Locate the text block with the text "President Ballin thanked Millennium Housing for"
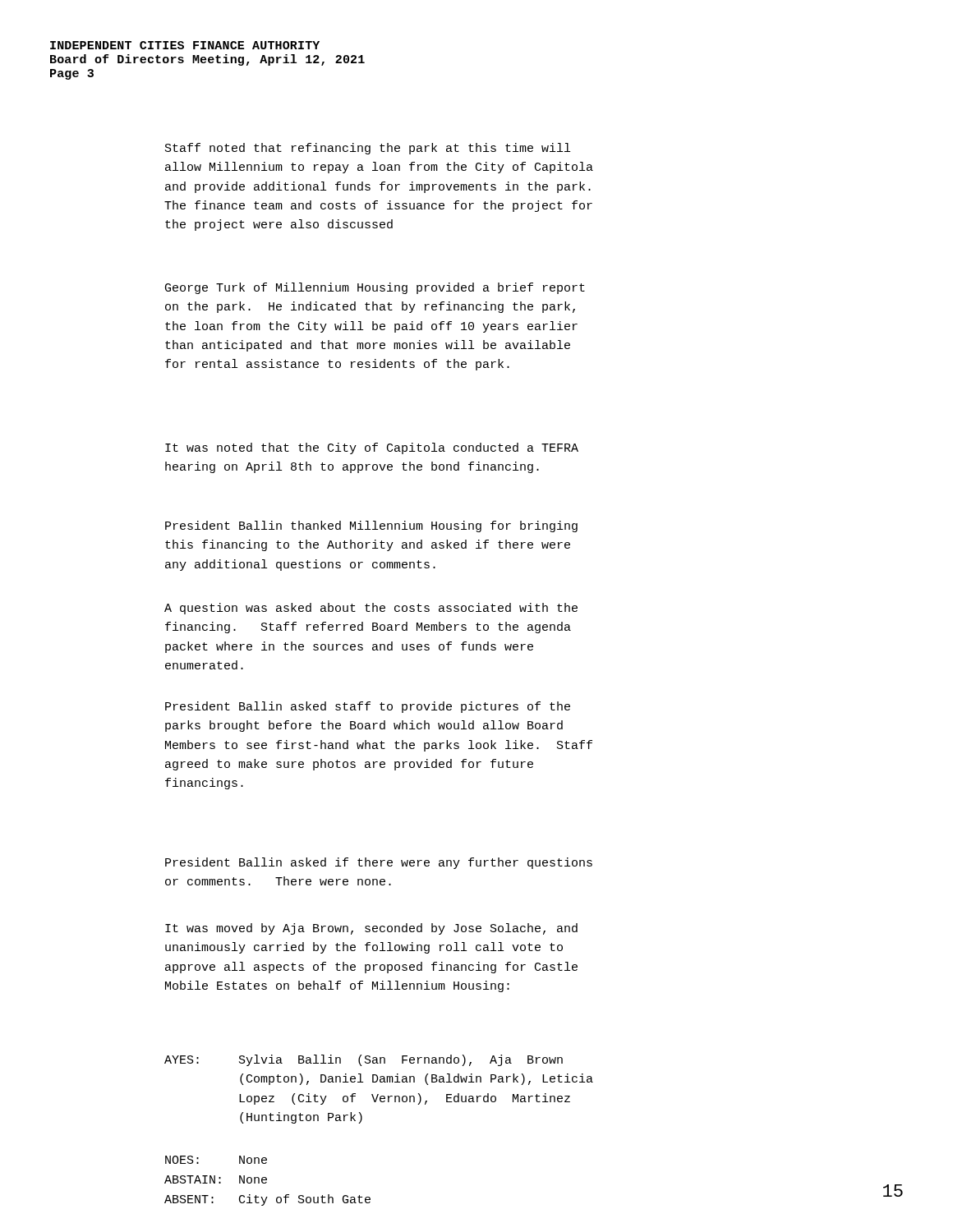The width and height of the screenshot is (953, 1232). pos(371,546)
